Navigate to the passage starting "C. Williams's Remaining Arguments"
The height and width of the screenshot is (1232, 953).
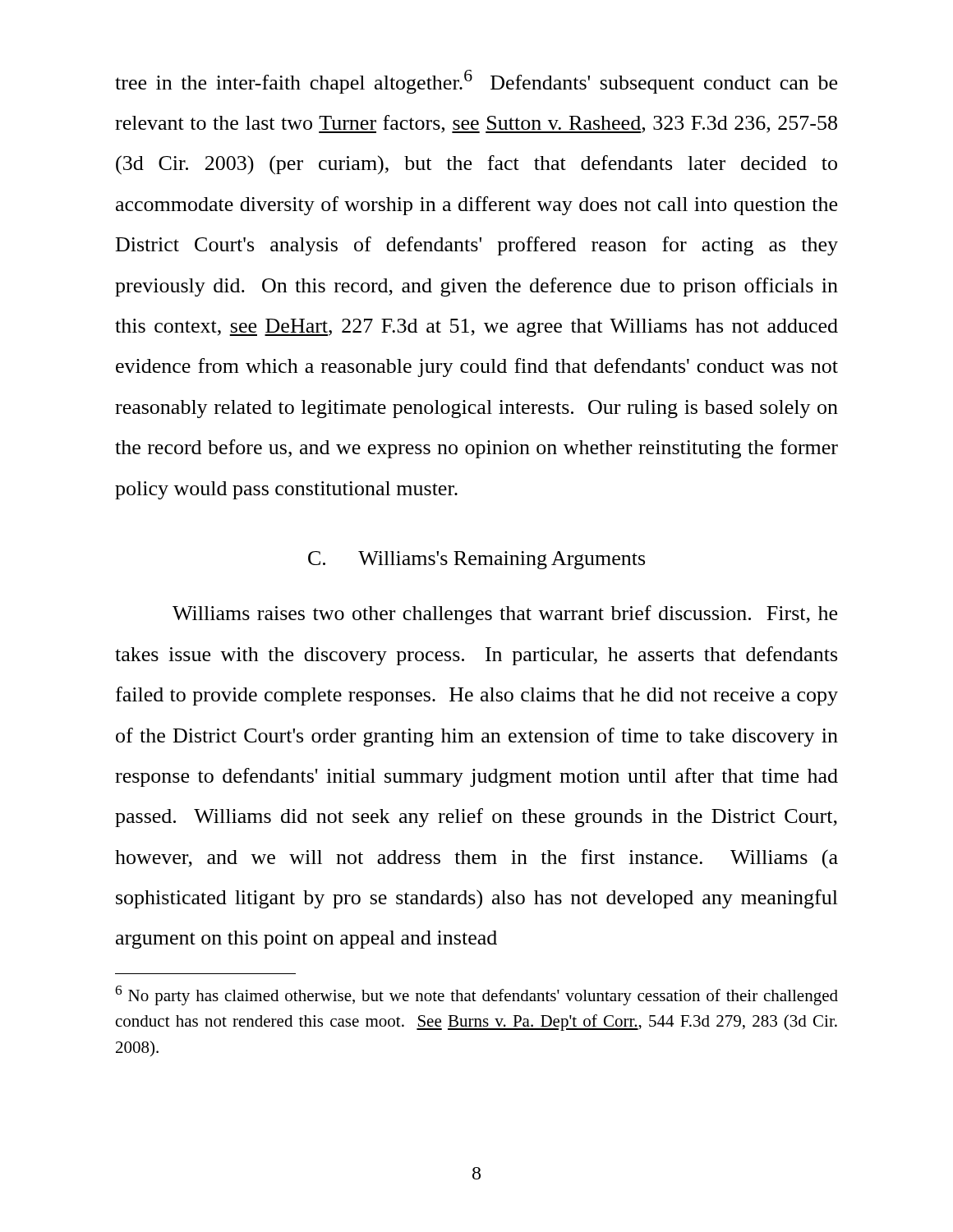pos(476,558)
